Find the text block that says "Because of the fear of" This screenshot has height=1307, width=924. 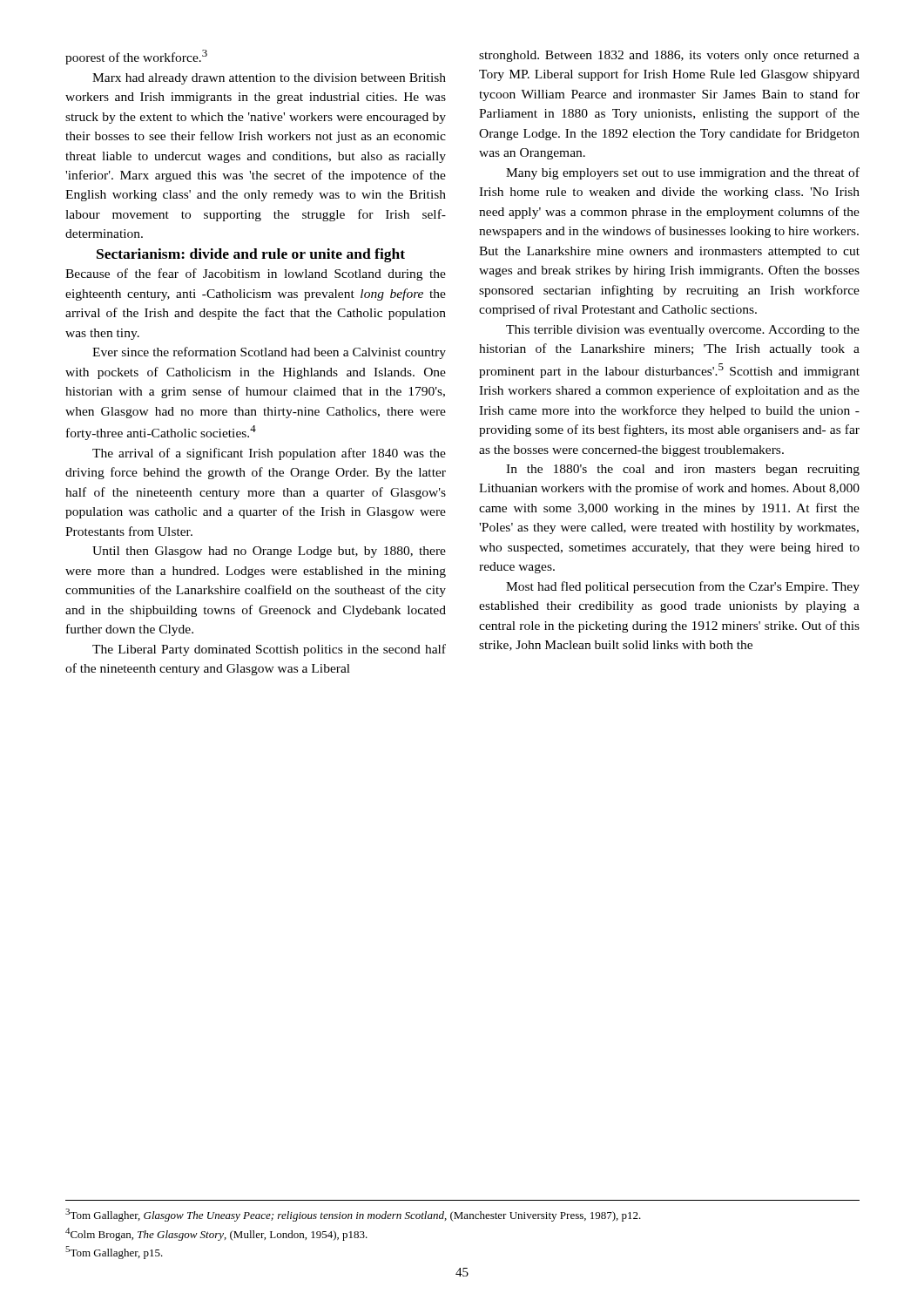(256, 471)
